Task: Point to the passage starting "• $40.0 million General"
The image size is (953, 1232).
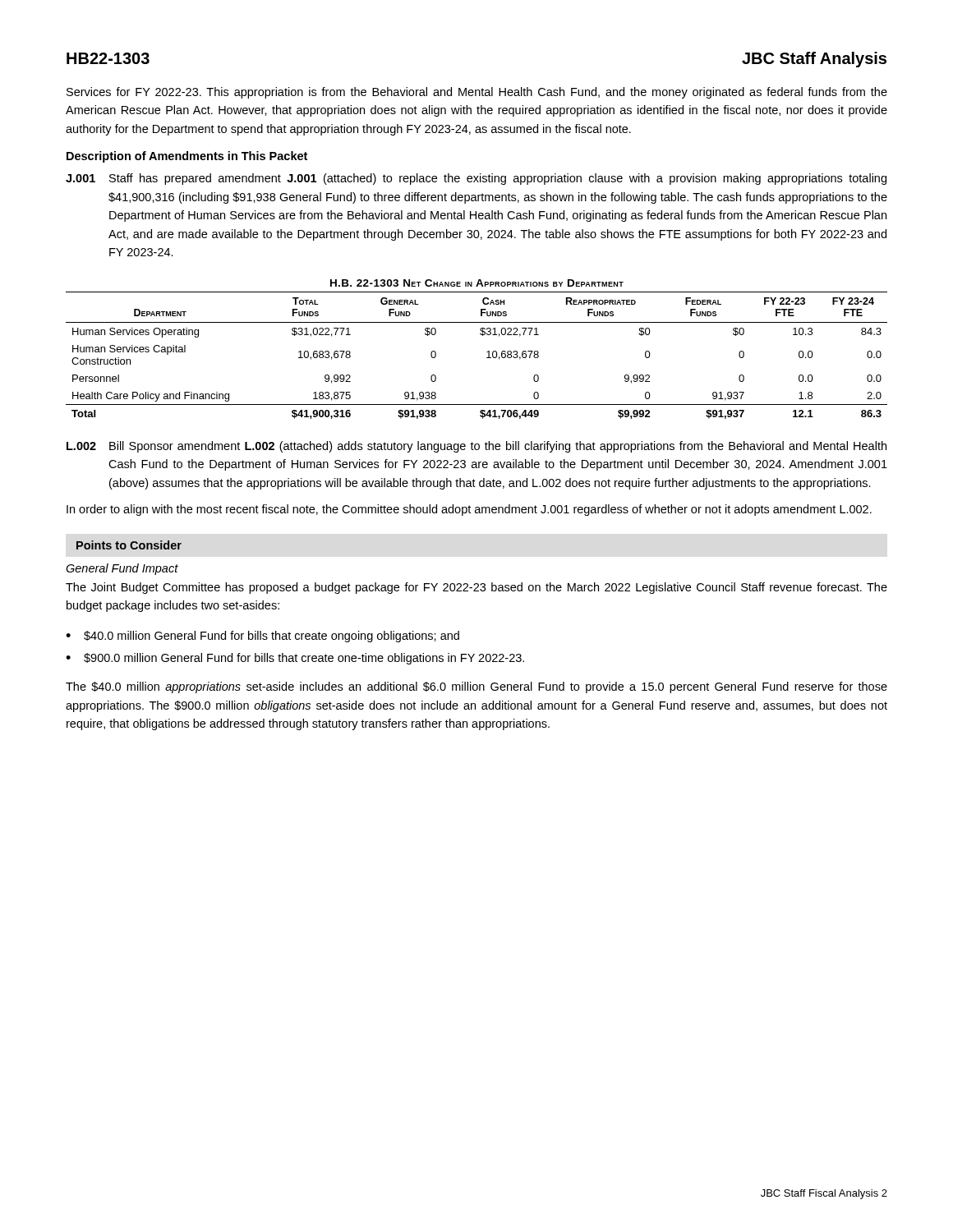Action: click(263, 636)
